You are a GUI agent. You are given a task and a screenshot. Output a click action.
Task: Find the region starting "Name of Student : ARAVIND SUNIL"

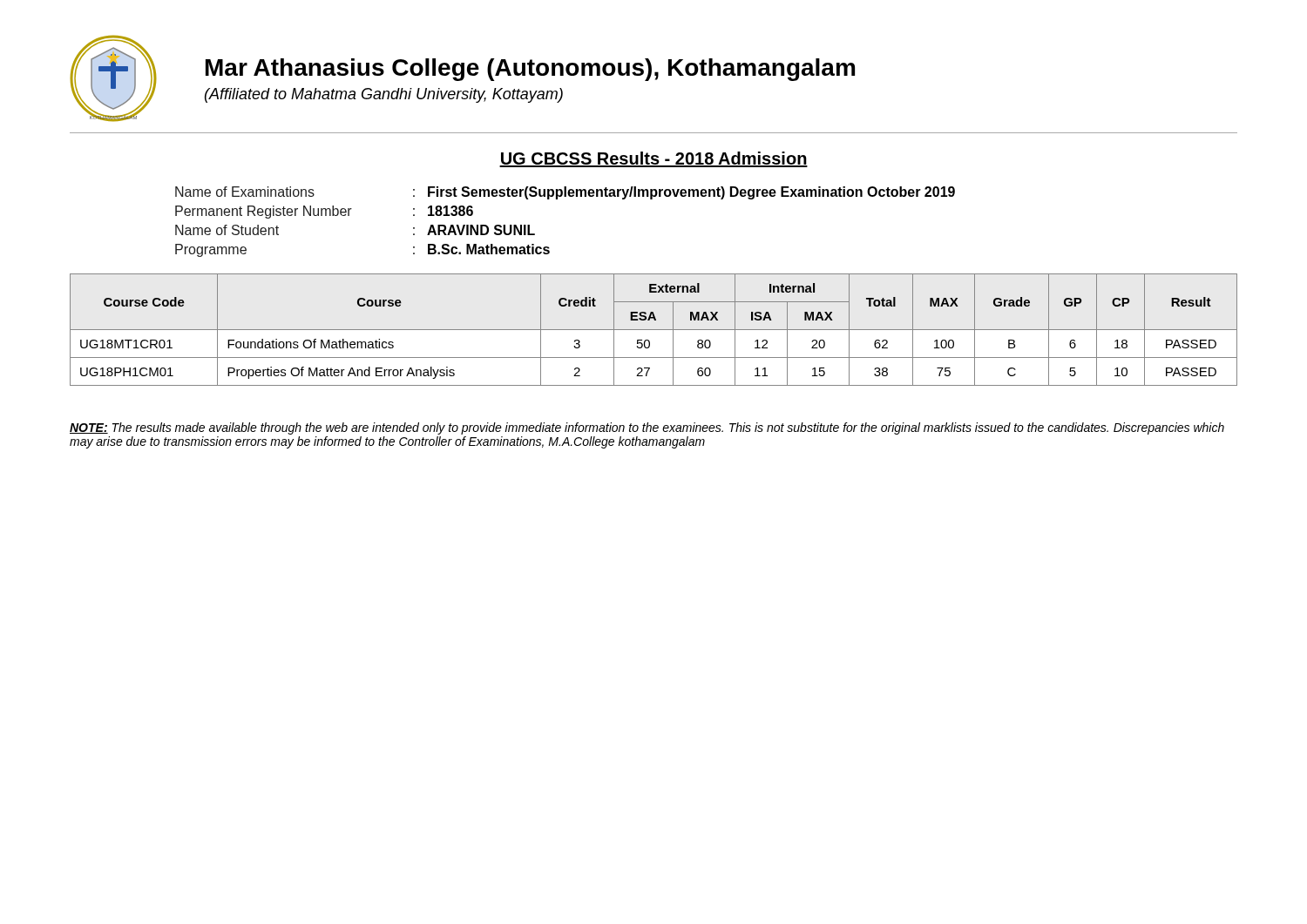[222, 229]
